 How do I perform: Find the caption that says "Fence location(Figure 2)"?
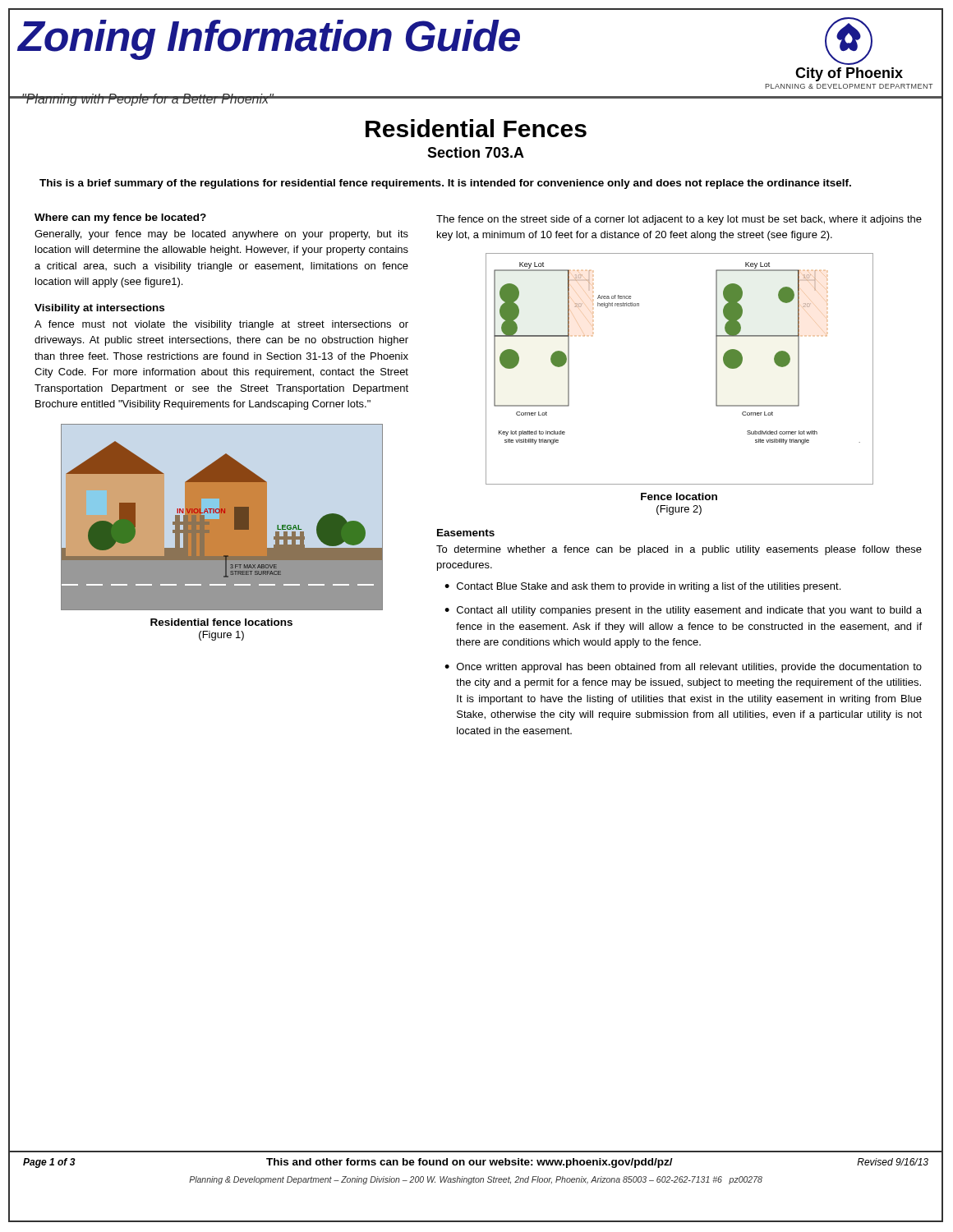point(679,502)
